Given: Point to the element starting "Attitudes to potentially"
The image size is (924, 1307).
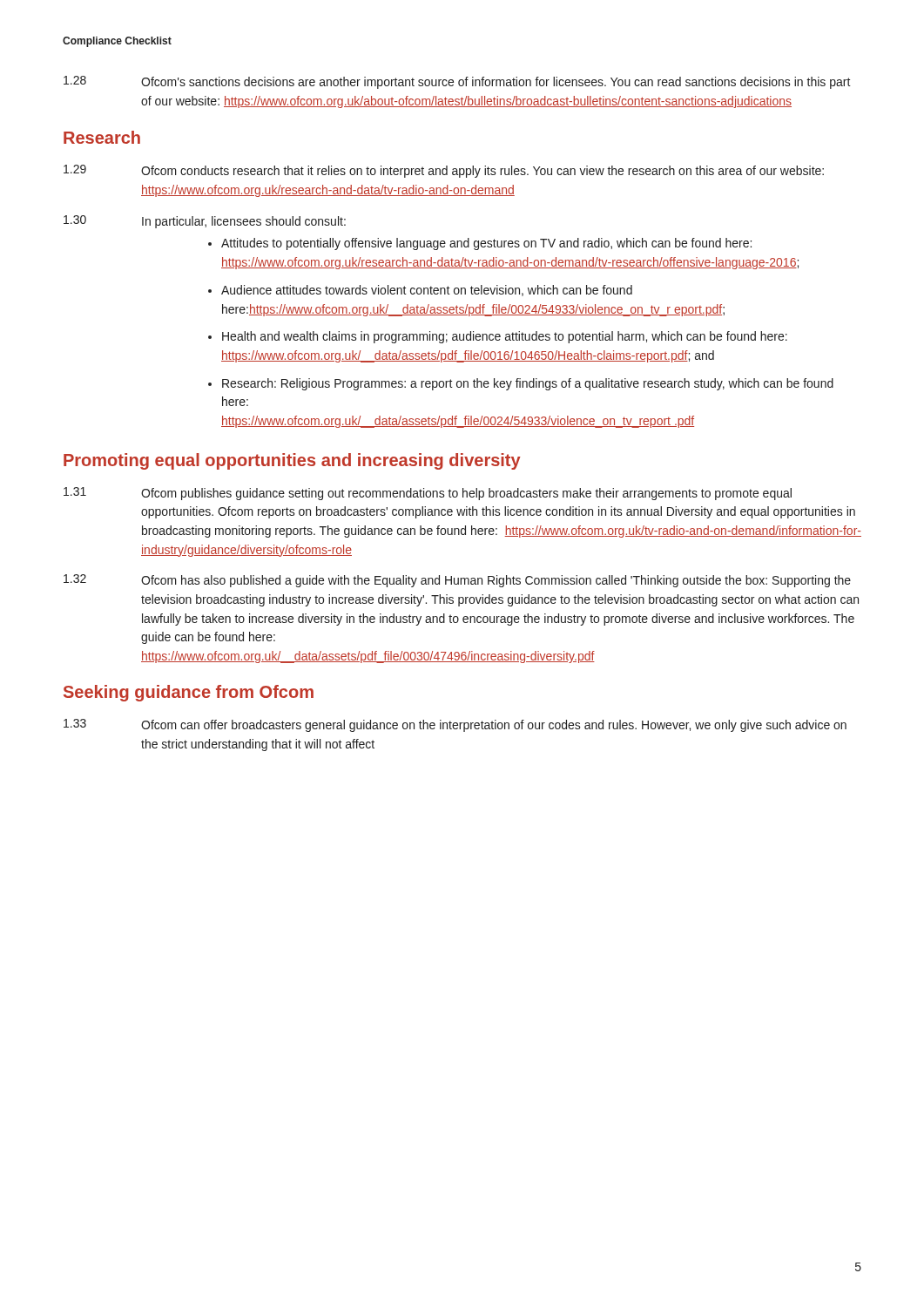Looking at the screenshot, I should point(541,254).
